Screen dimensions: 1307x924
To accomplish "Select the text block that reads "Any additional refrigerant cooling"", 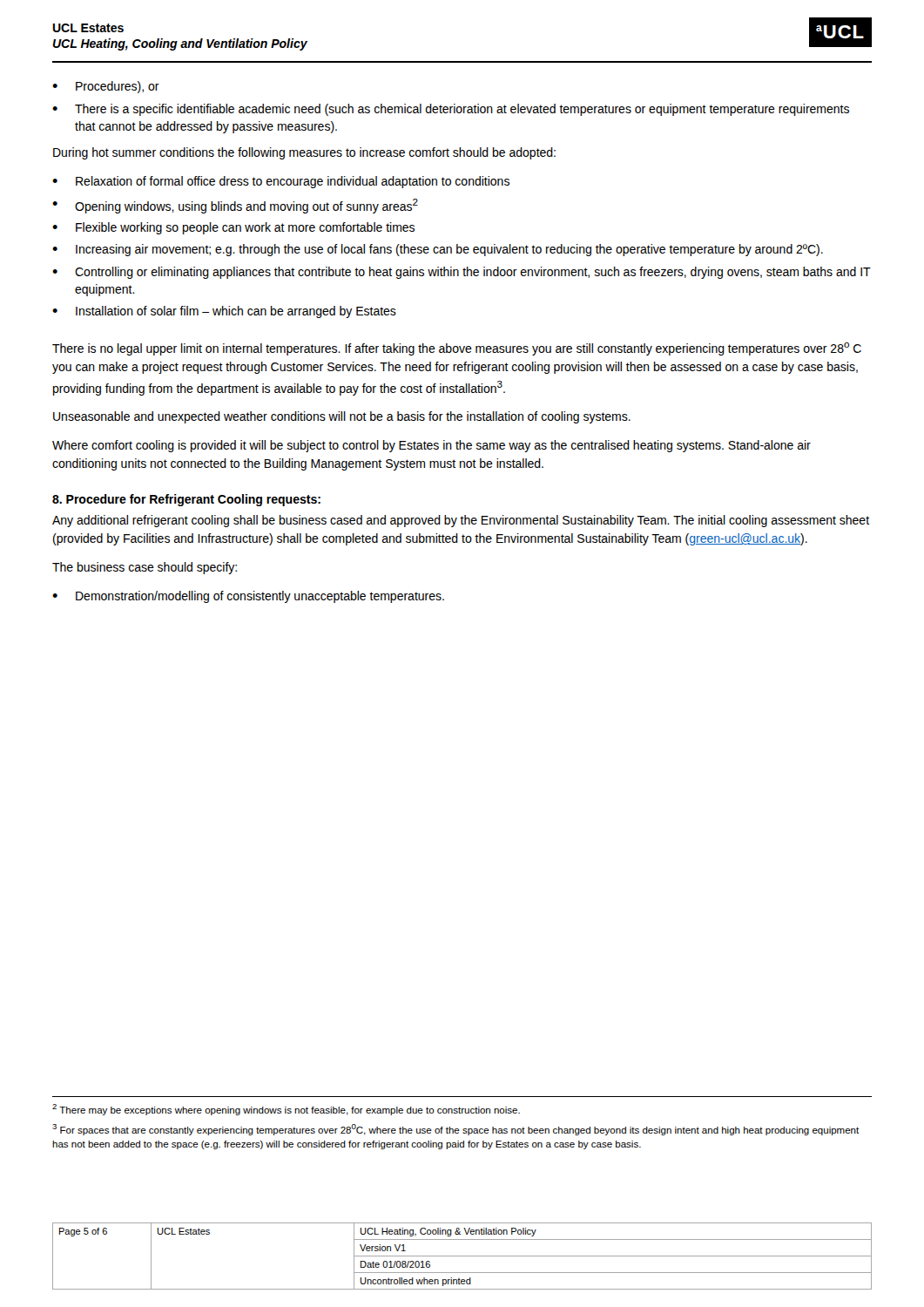I will (x=461, y=530).
